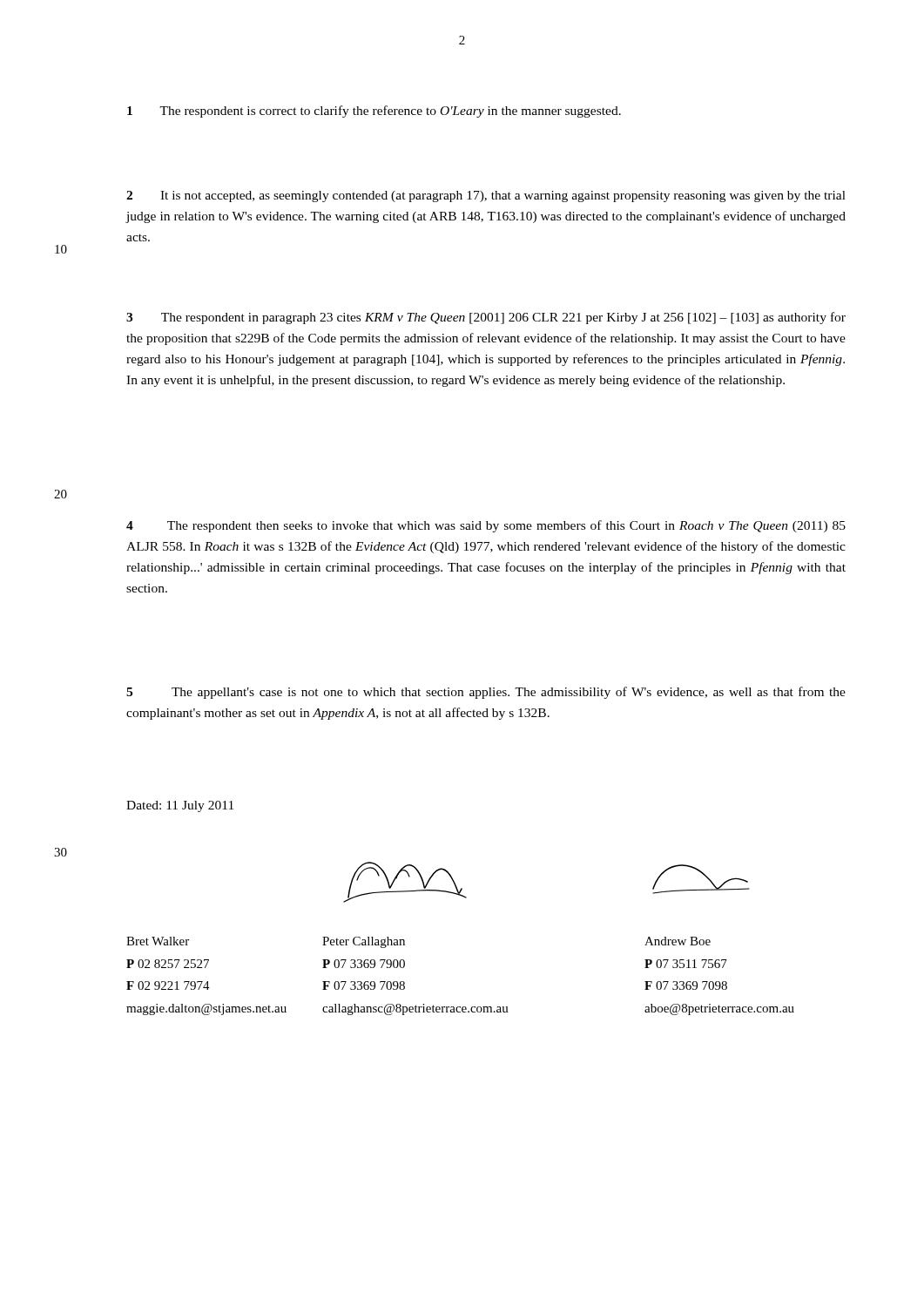This screenshot has height=1307, width=924.
Task: Find the block on this page that starts "4 The respondent"
Action: [x=486, y=556]
